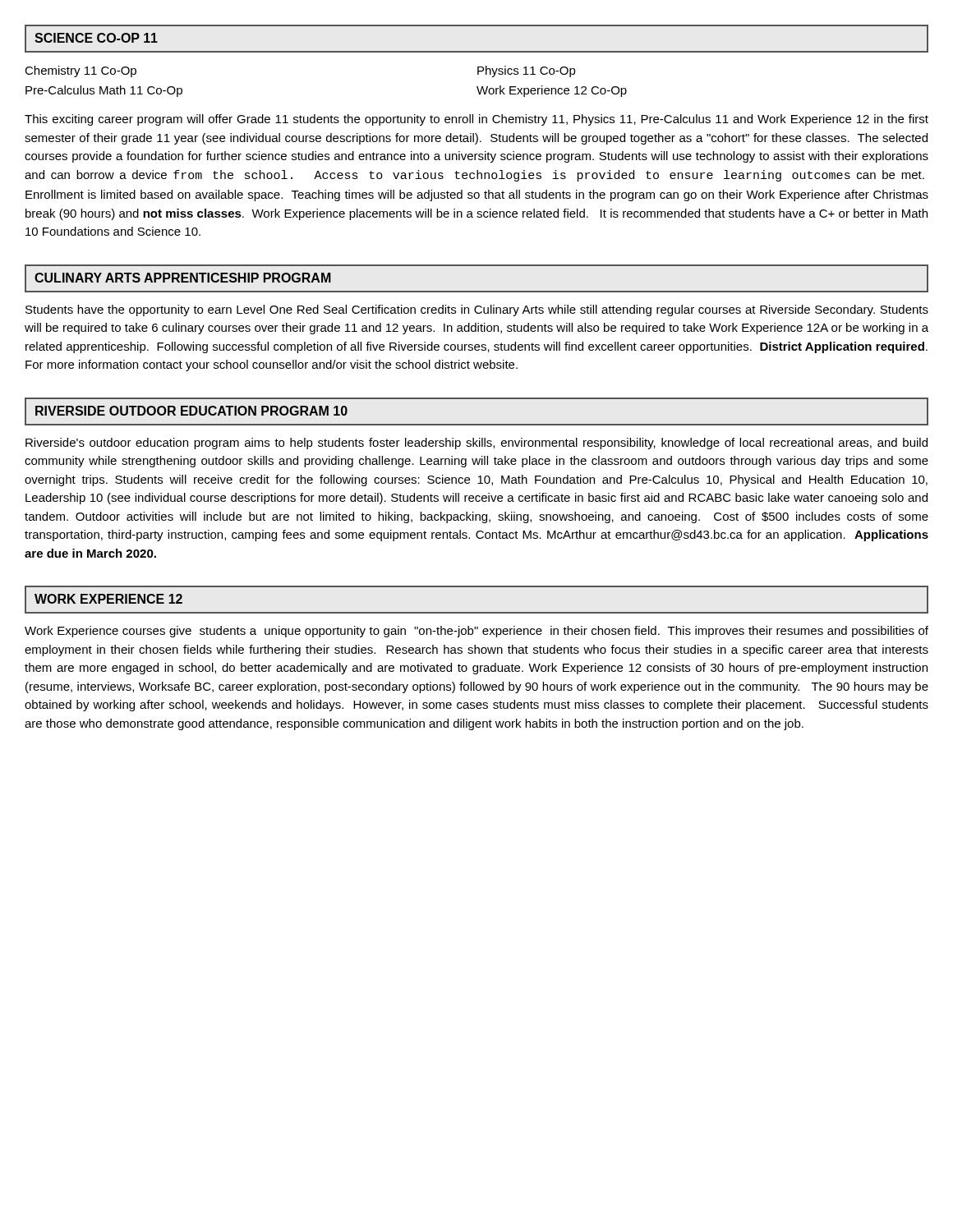Locate the block starting "SCIENCE CO-OP 11"

pos(96,38)
